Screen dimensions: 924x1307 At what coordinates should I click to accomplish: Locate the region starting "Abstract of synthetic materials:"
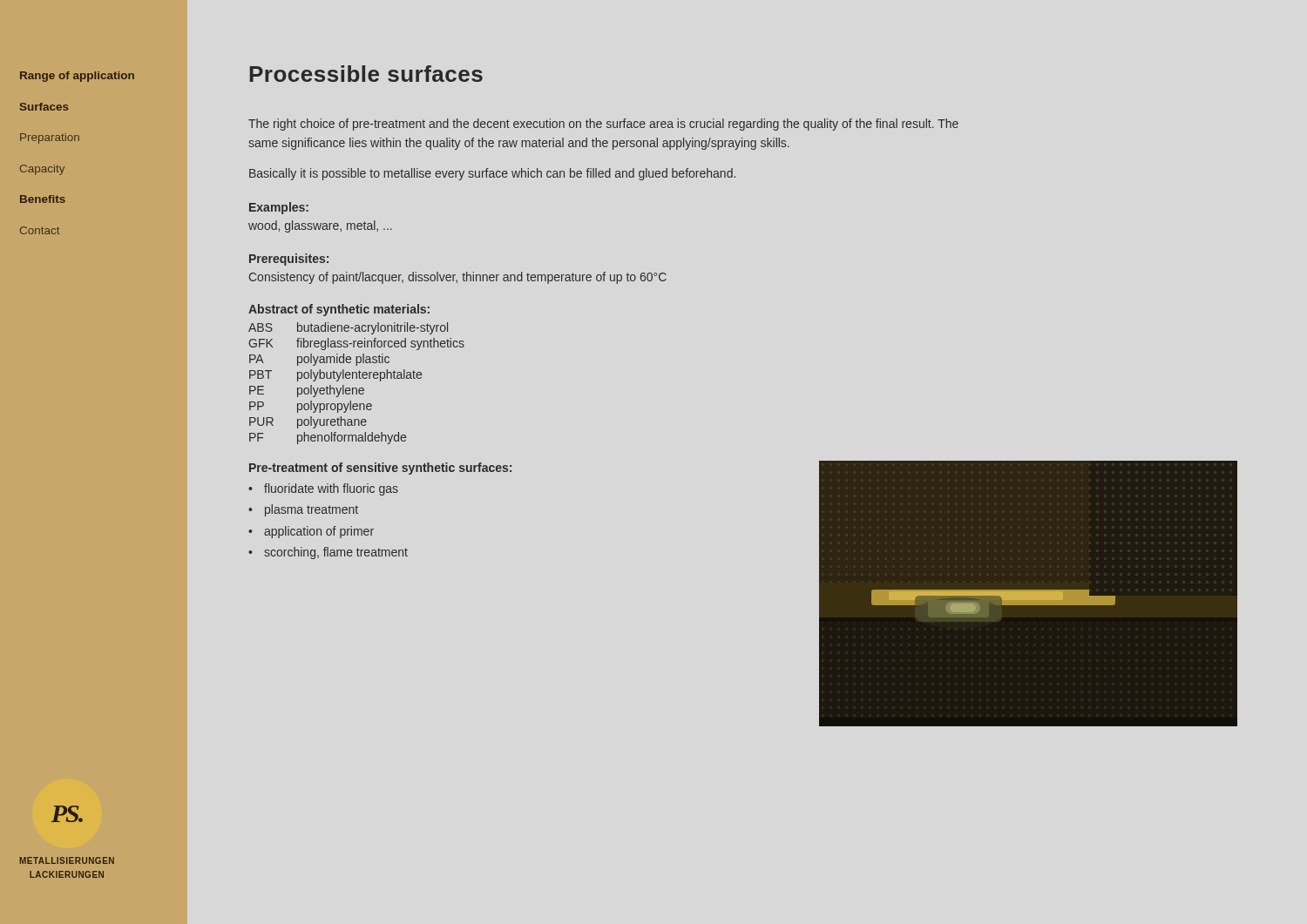pos(339,309)
